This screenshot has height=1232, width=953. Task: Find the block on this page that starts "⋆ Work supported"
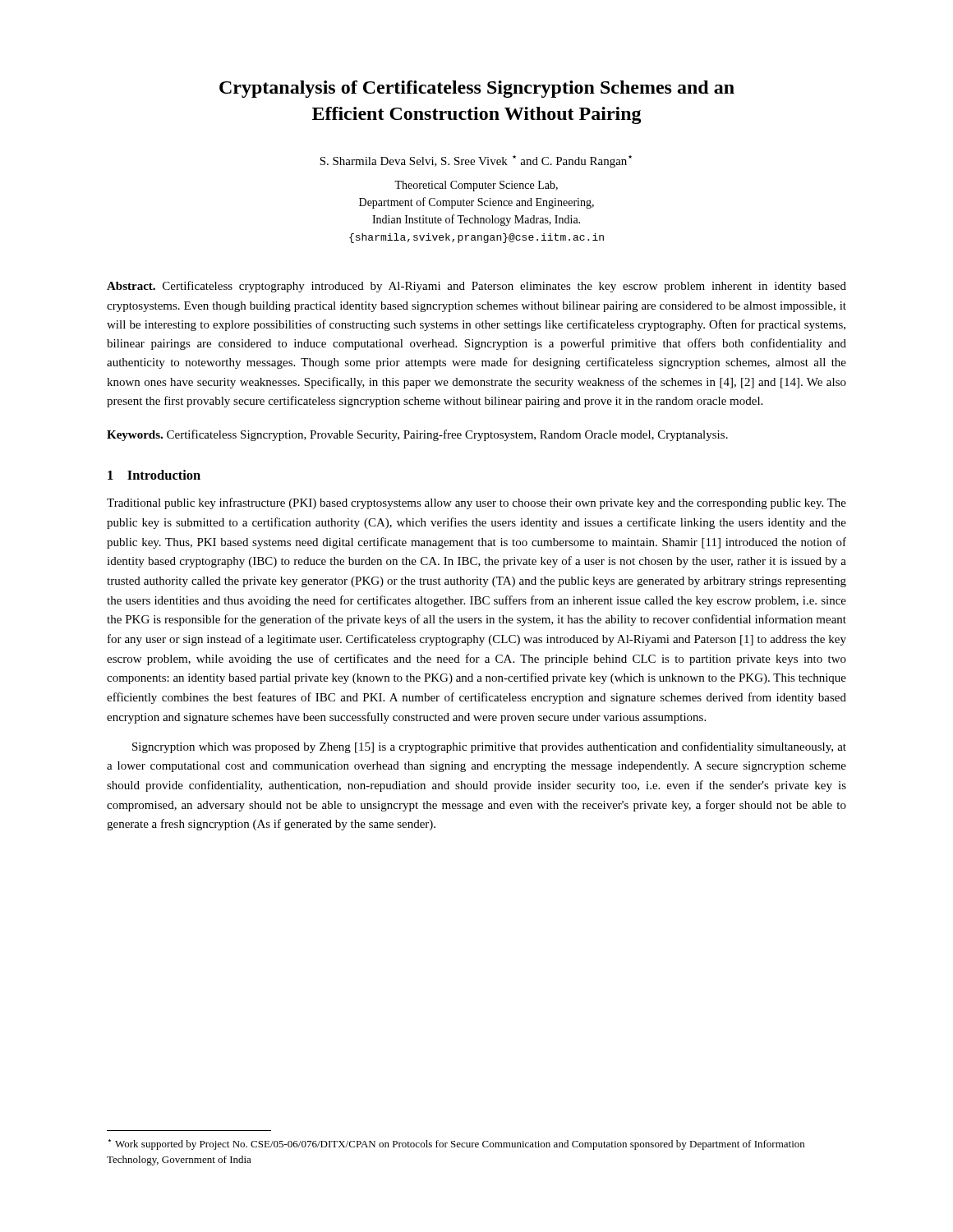coord(456,1150)
